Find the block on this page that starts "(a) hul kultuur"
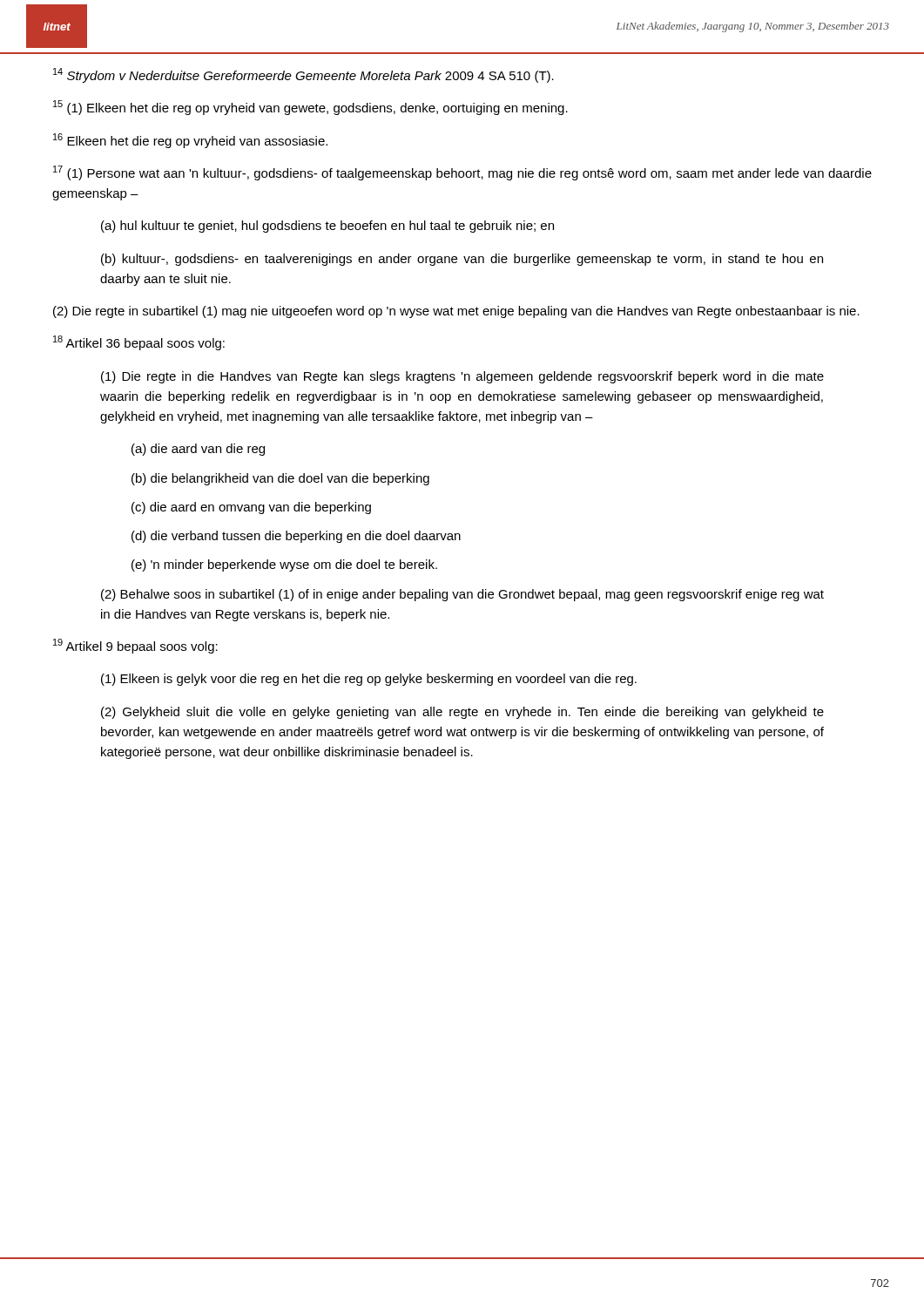The width and height of the screenshot is (924, 1307). 327,225
